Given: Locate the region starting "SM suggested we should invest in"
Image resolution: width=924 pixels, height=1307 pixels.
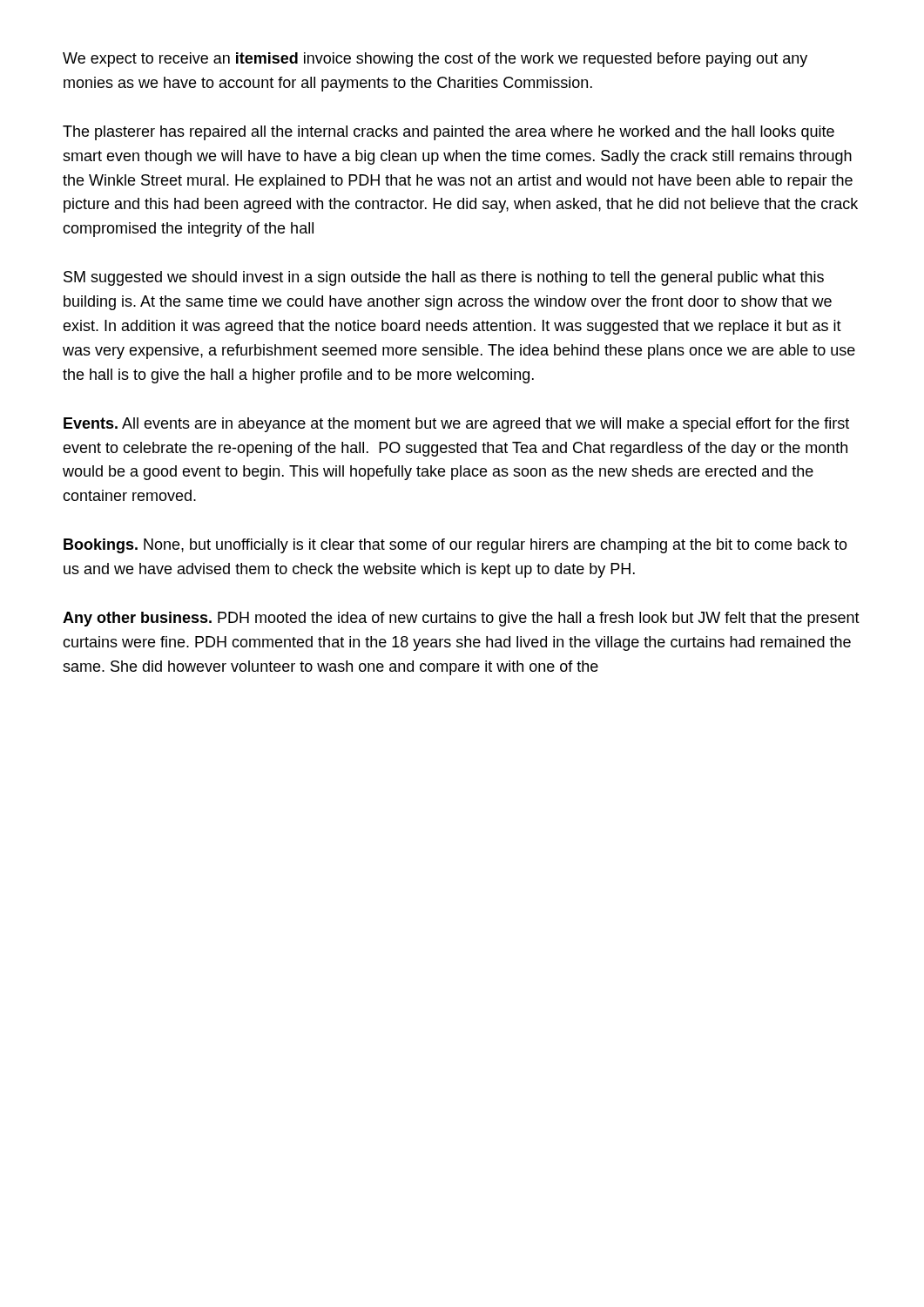Looking at the screenshot, I should 459,326.
